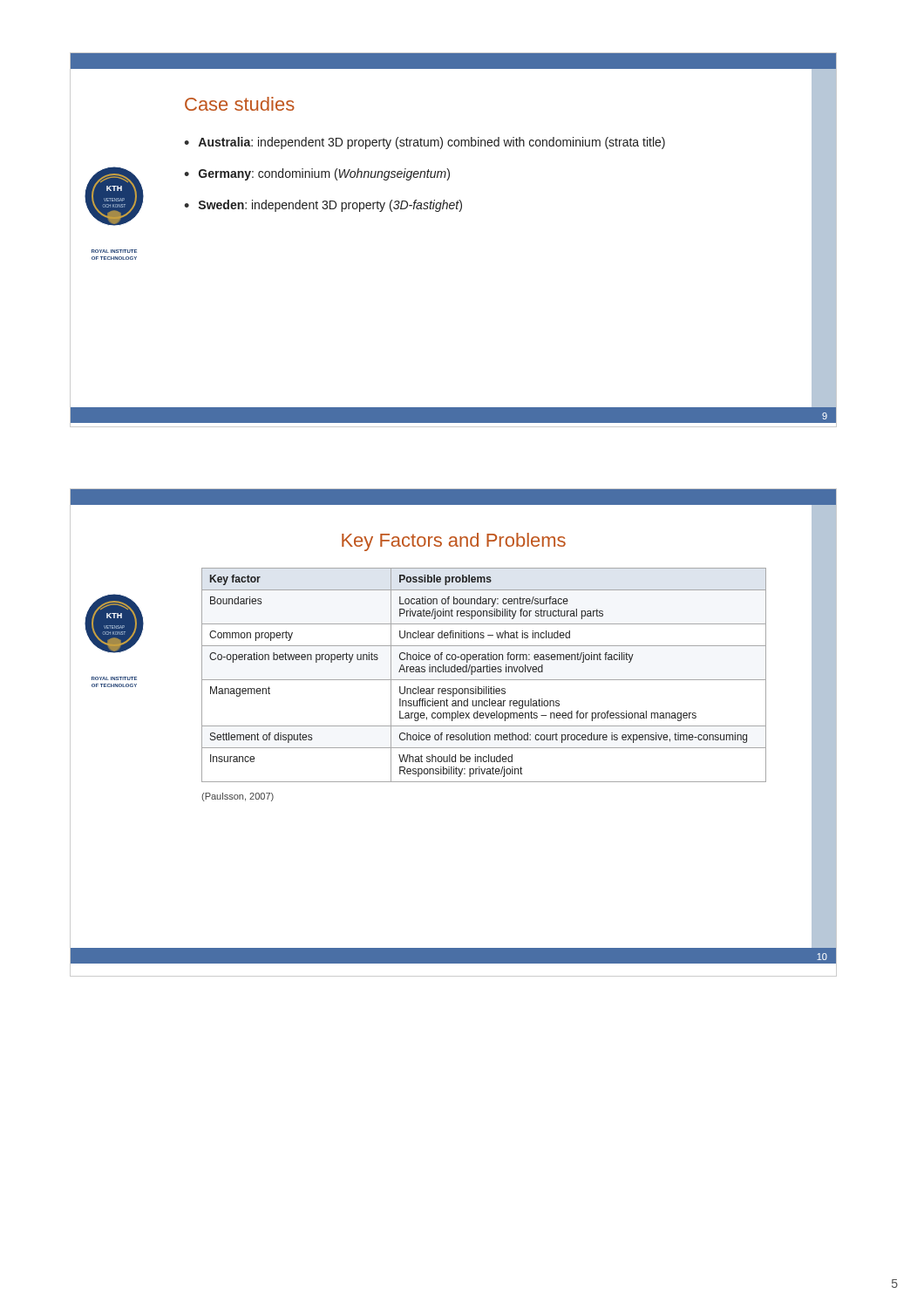Navigate to the region starting "Germany: condominium (Wohnungseigentum)"
The image size is (924, 1308).
pyautogui.click(x=324, y=174)
